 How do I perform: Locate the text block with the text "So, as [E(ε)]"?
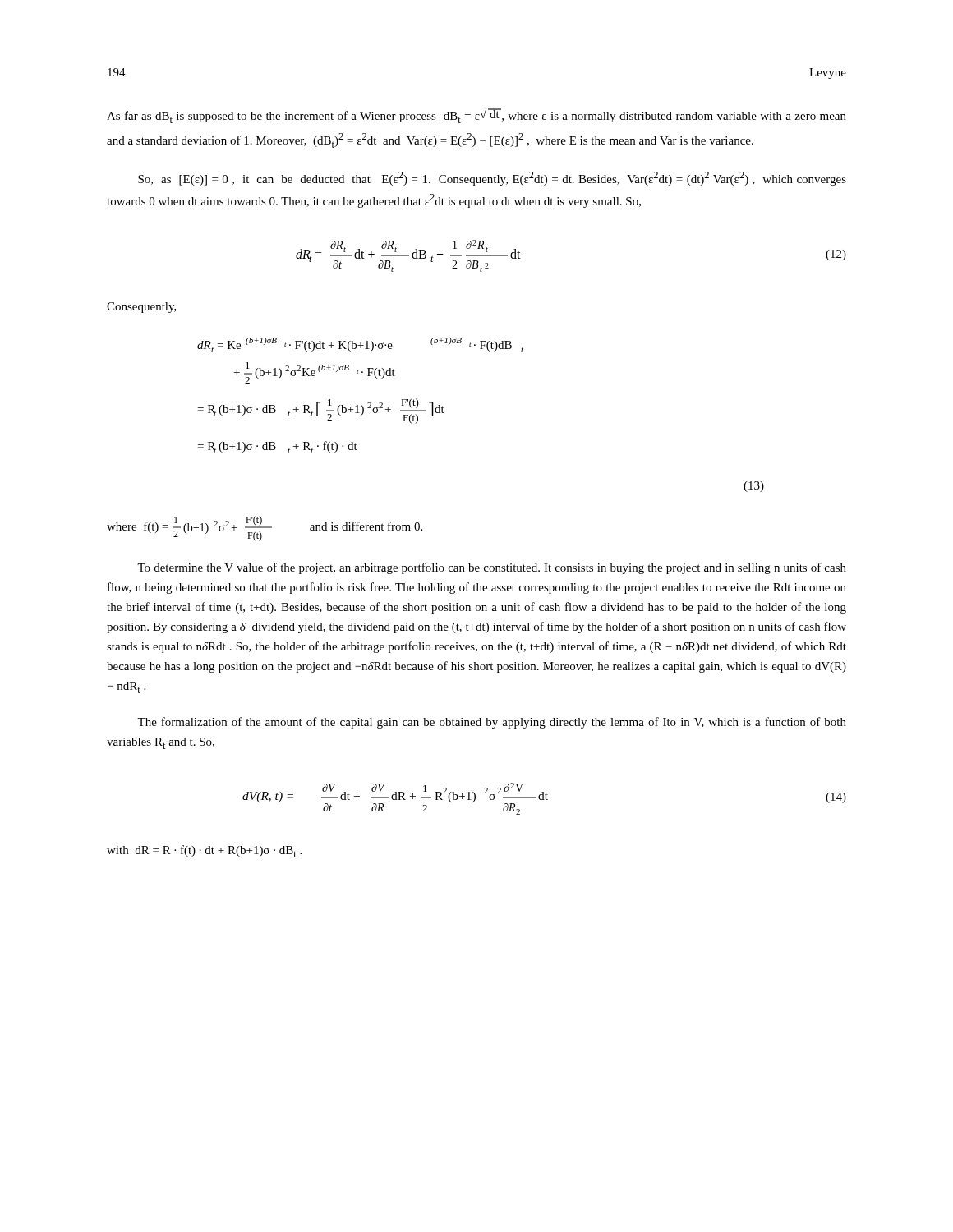click(476, 188)
